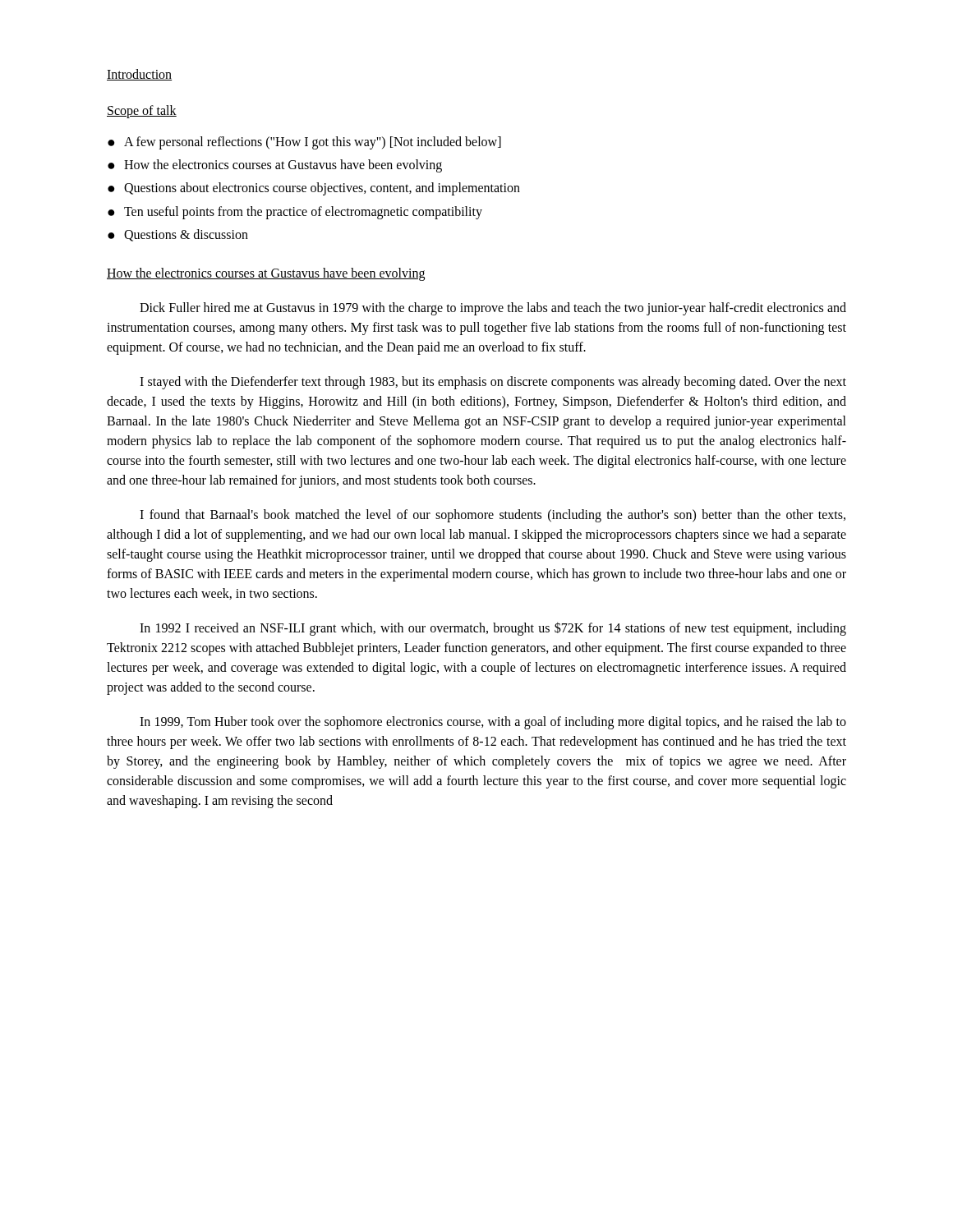Click on the text block that reads "Dick Fuller hired"

tap(476, 327)
